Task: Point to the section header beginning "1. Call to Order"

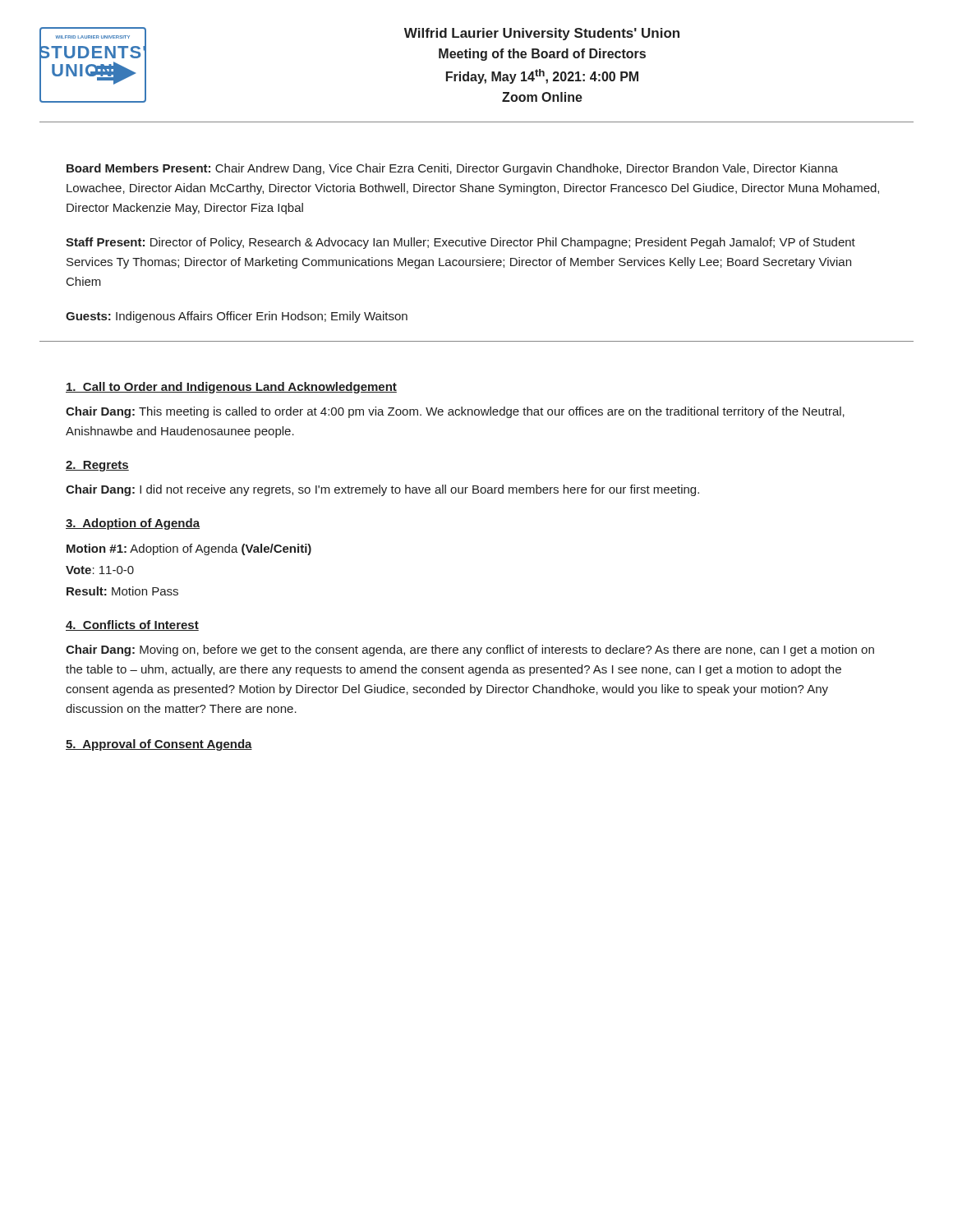Action: pyautogui.click(x=231, y=386)
